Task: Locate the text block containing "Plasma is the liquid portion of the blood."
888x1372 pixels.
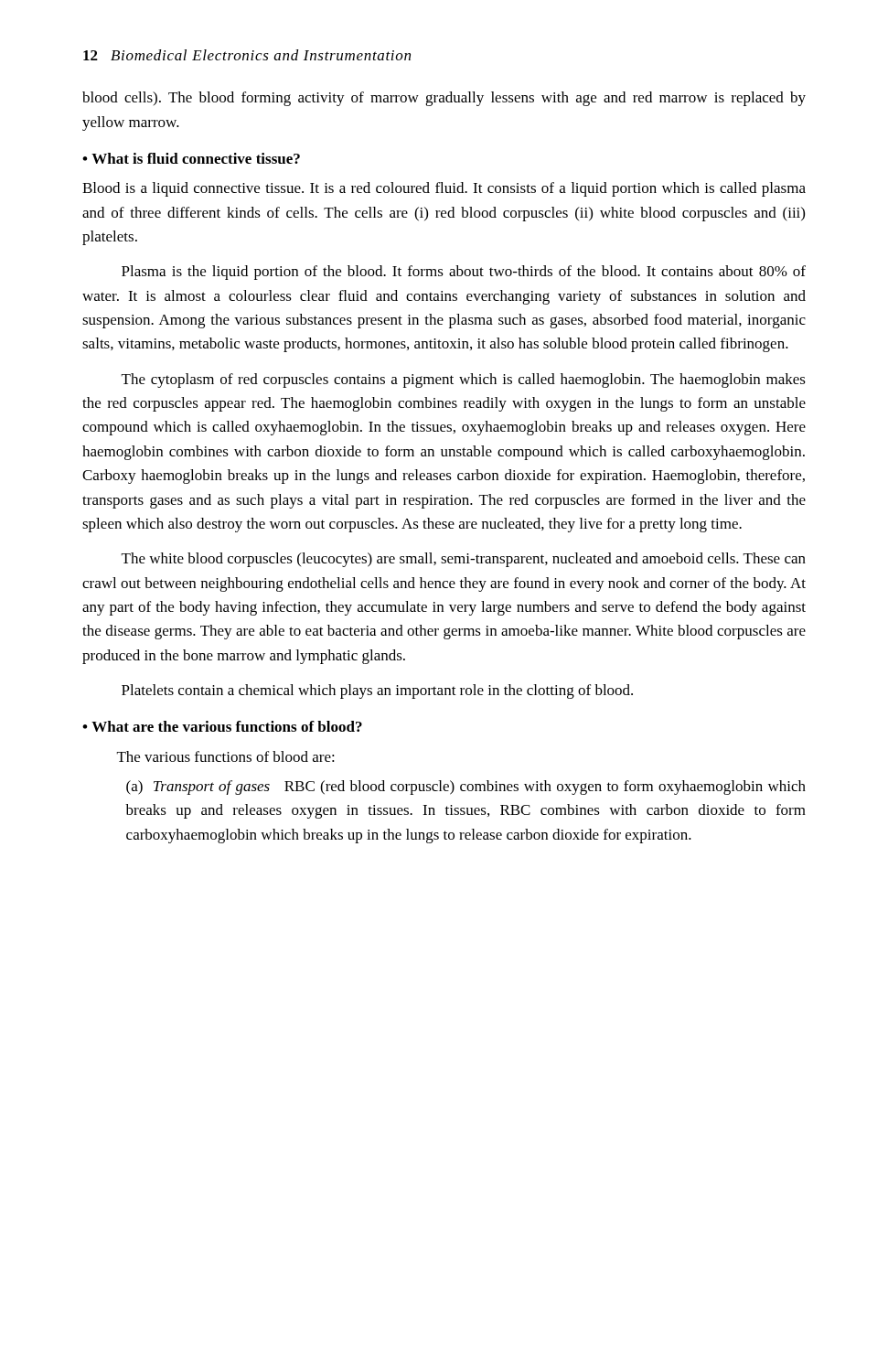Action: [x=444, y=308]
